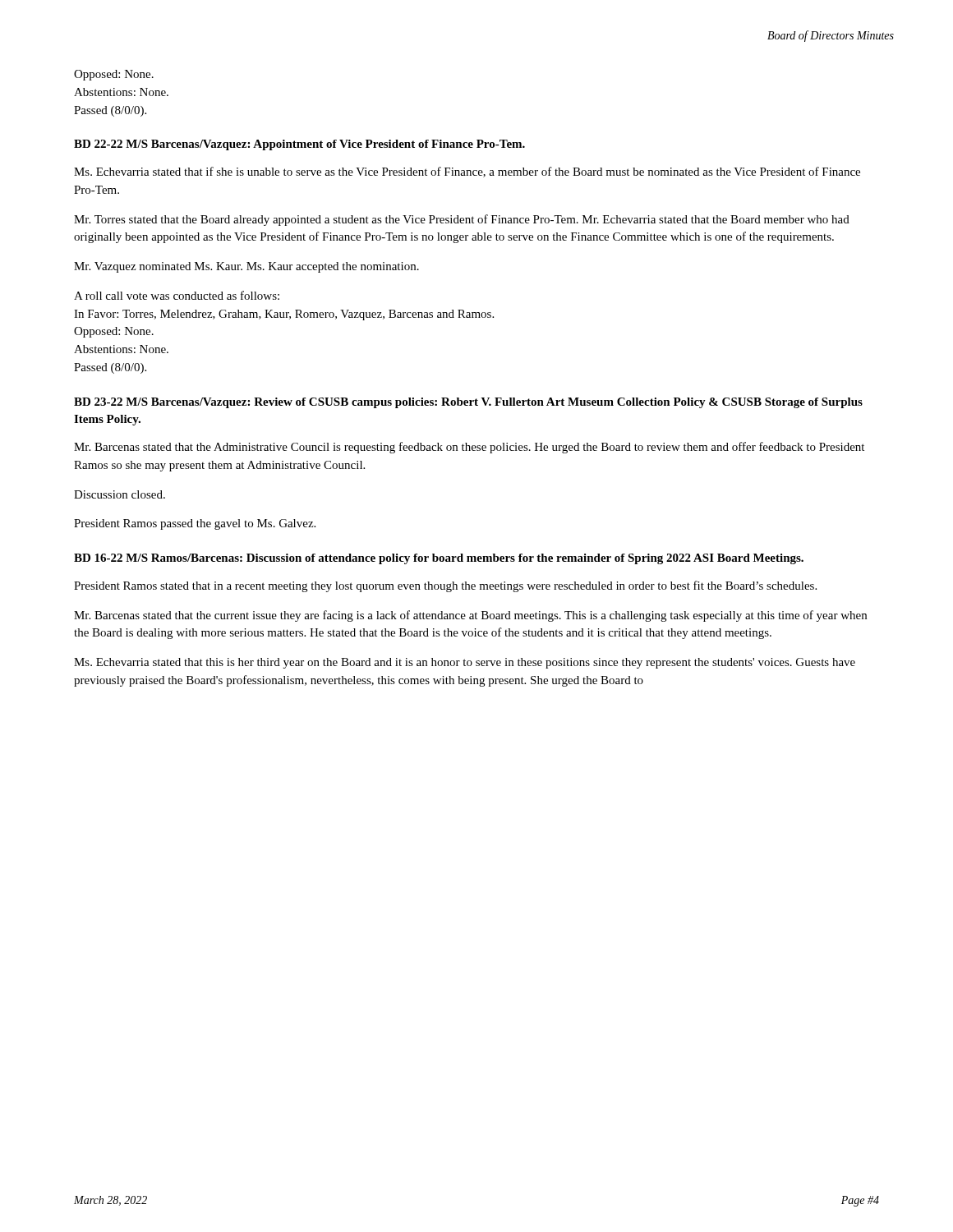Where is the section header that starts "BD 23-22 M/S Barcenas/Vazquez:"?
This screenshot has height=1232, width=953.
(468, 410)
